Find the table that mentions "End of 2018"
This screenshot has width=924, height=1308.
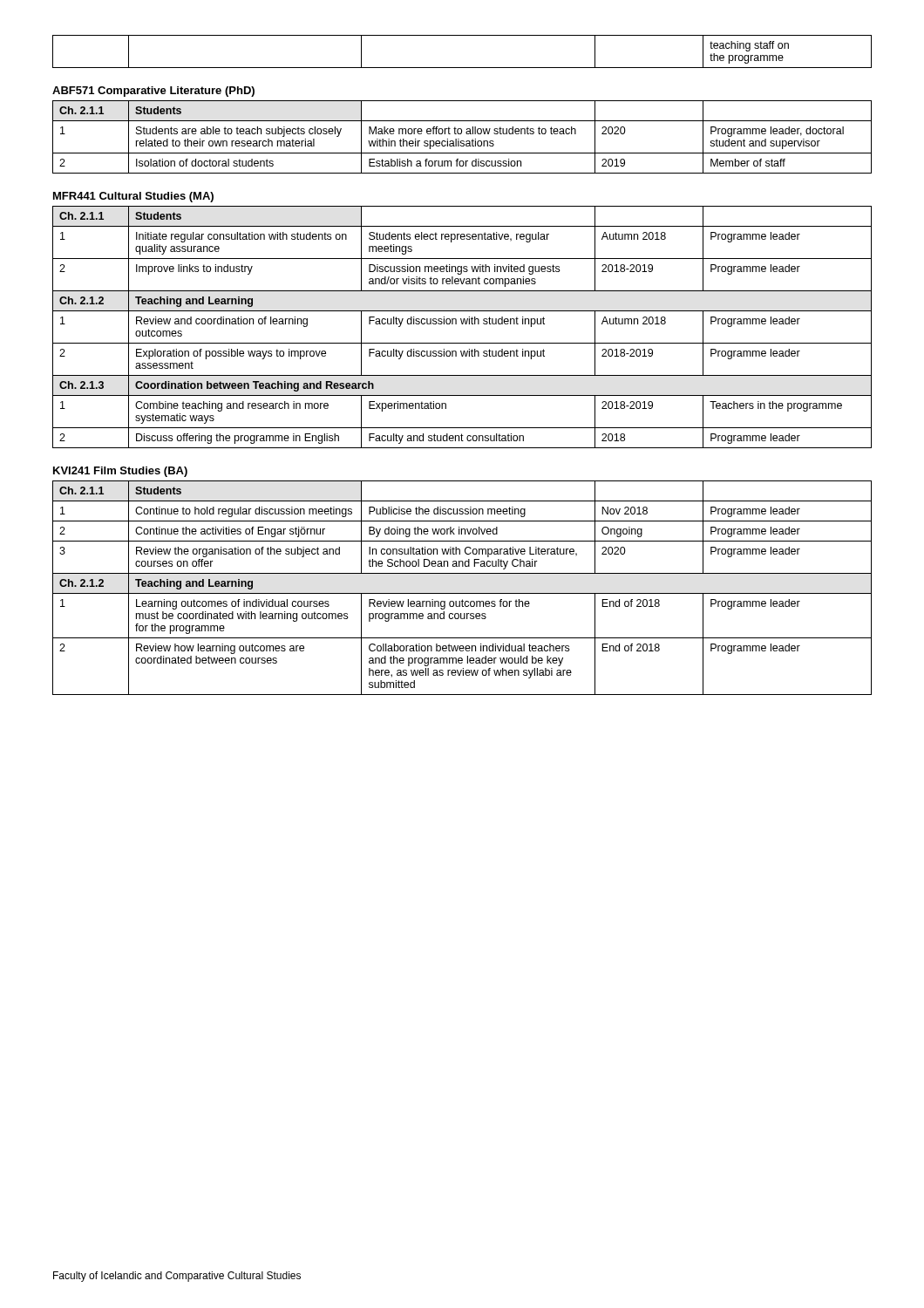click(462, 588)
